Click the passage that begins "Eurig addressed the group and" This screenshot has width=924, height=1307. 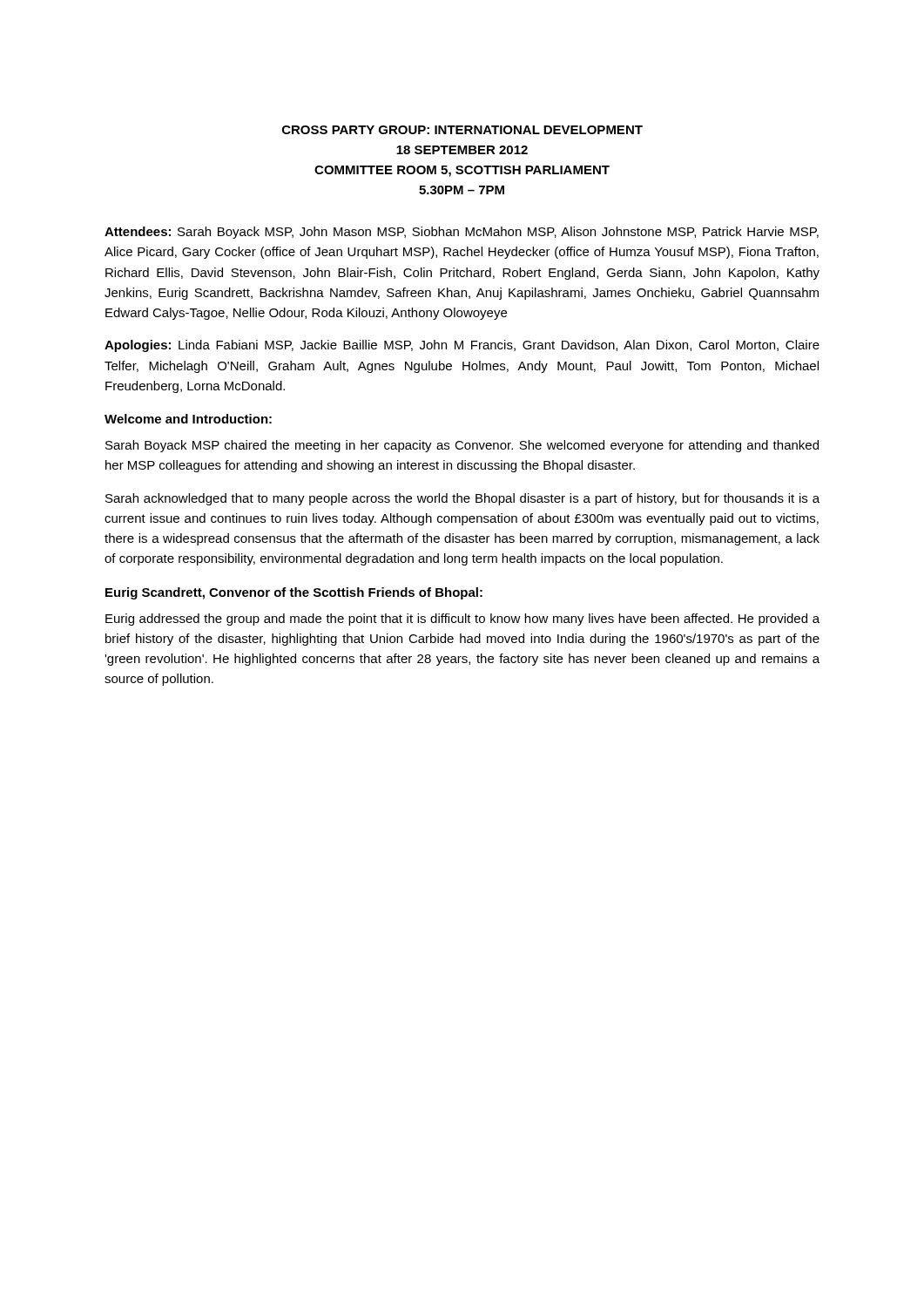tap(462, 648)
